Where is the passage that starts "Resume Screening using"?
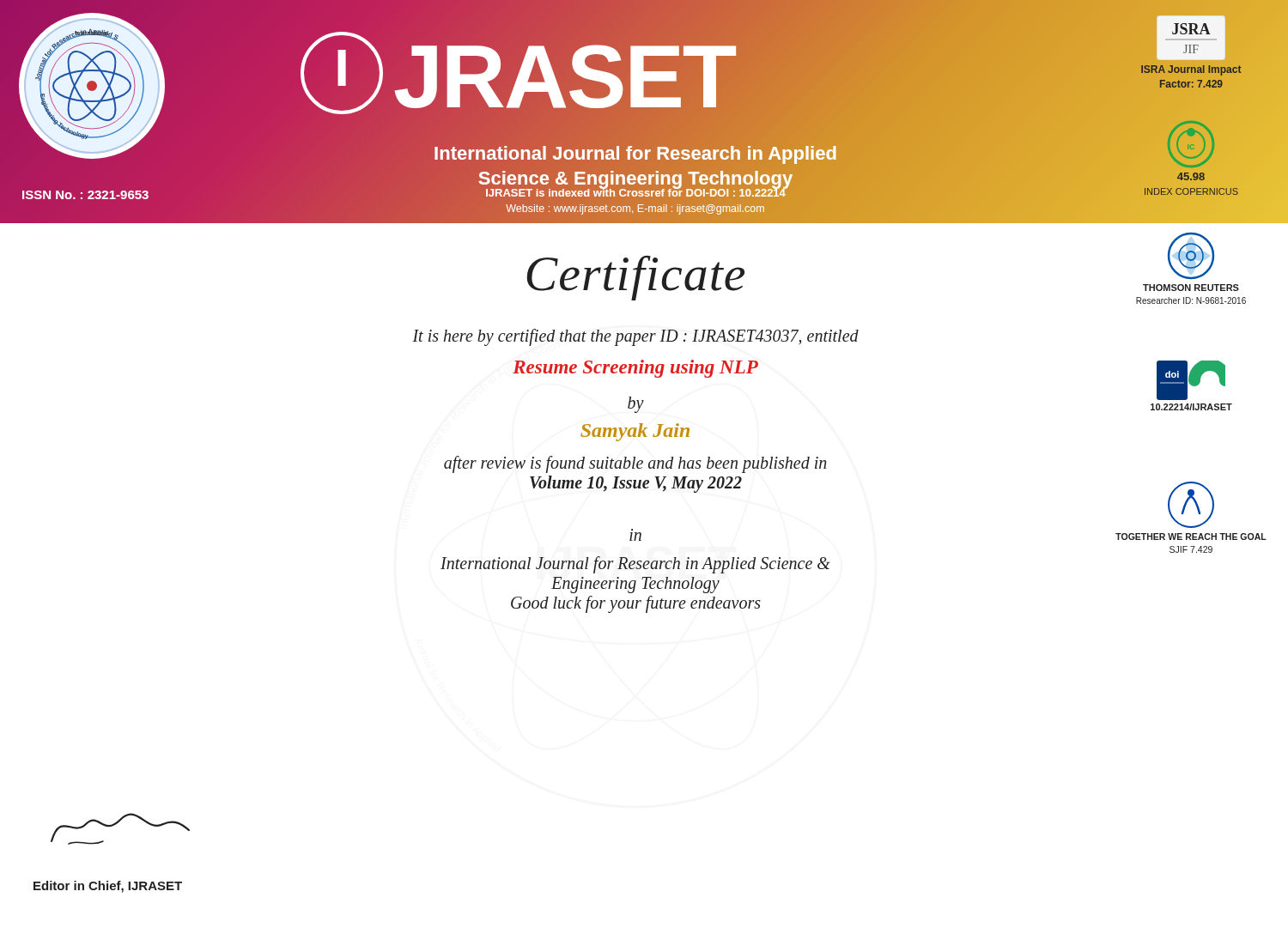Viewport: 1288px width, 952px height. (x=635, y=367)
